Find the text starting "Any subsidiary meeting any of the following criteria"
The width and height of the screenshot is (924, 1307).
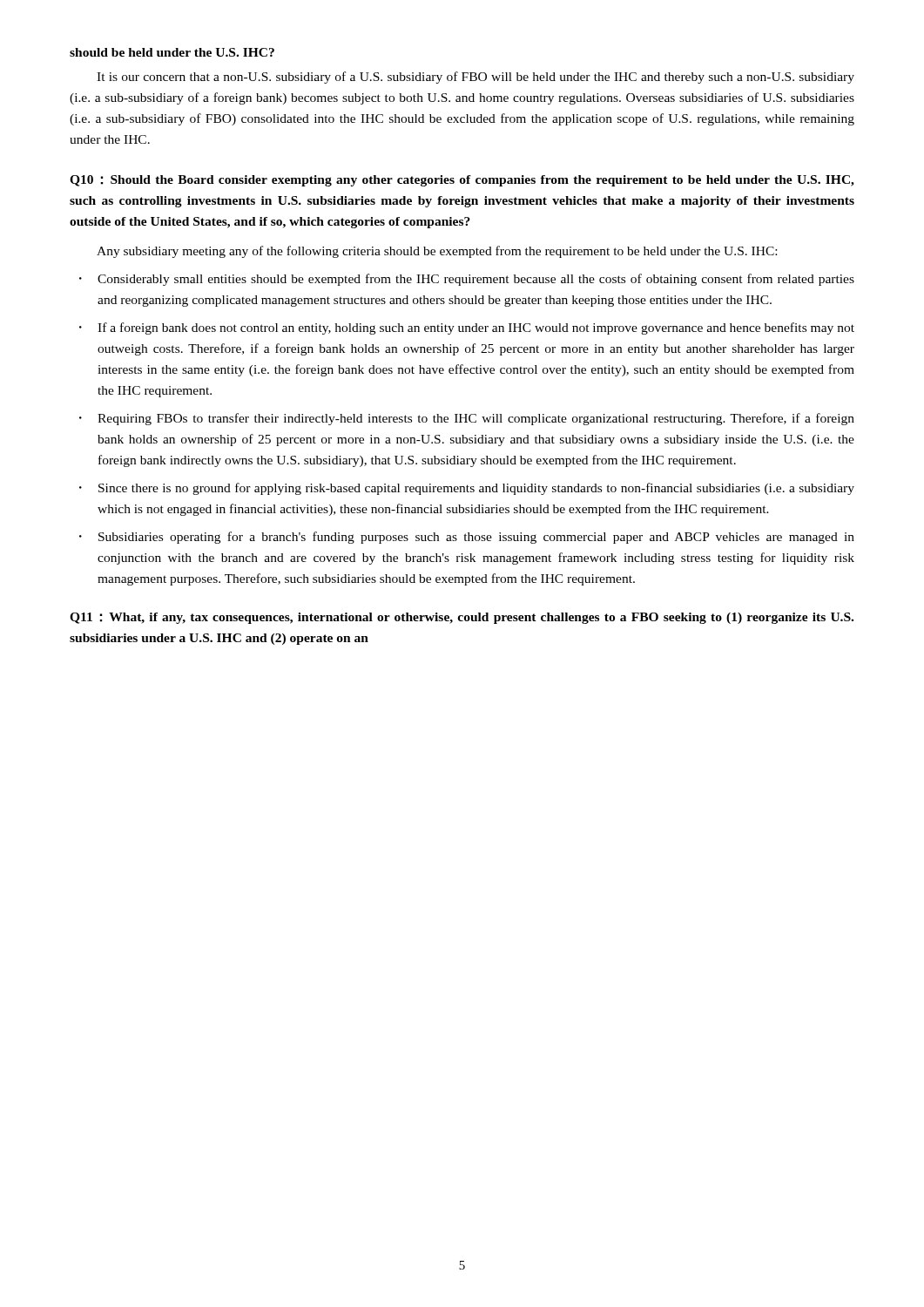coord(462,251)
